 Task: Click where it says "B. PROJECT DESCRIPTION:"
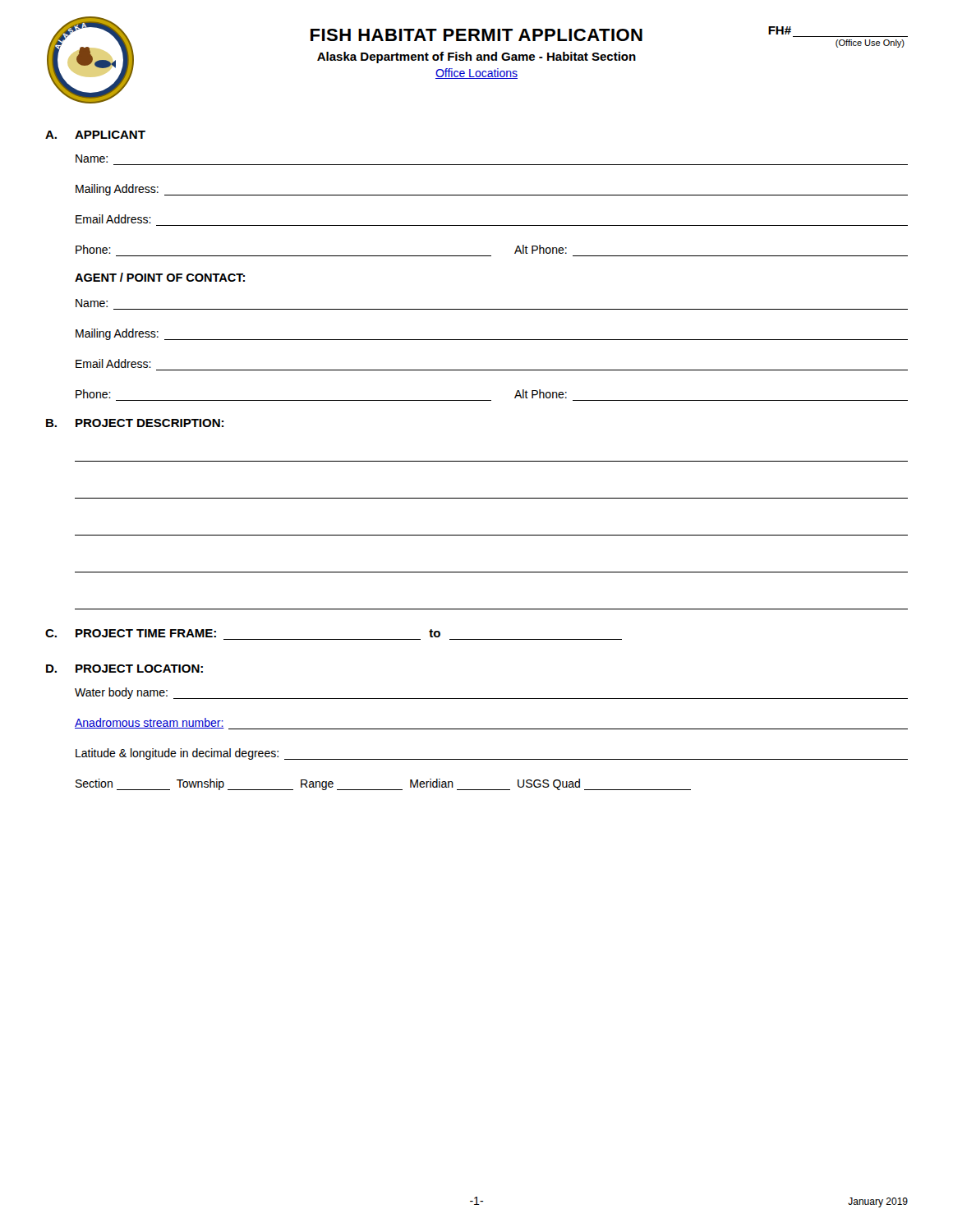point(135,423)
